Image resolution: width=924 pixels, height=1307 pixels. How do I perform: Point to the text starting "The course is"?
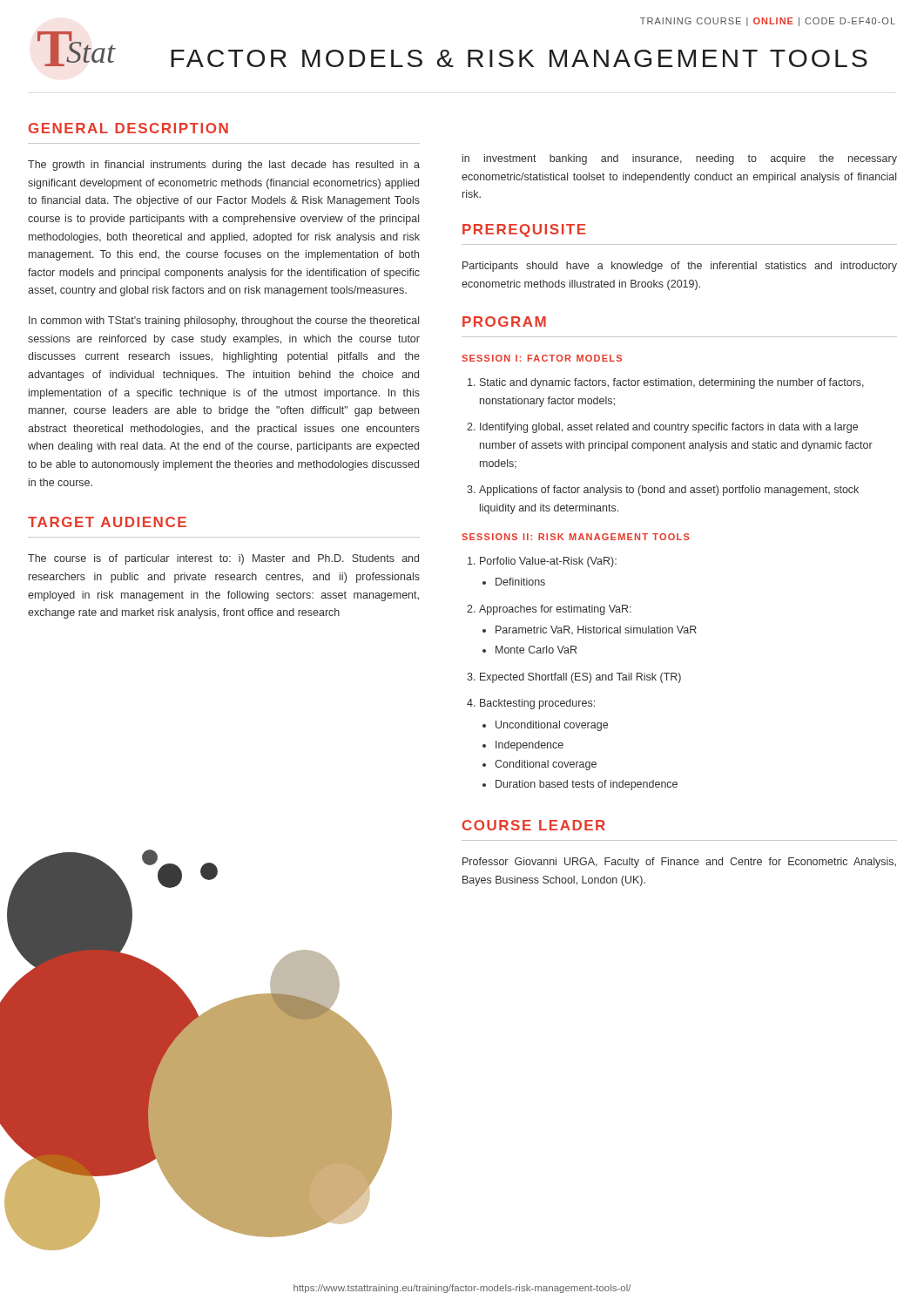224,586
